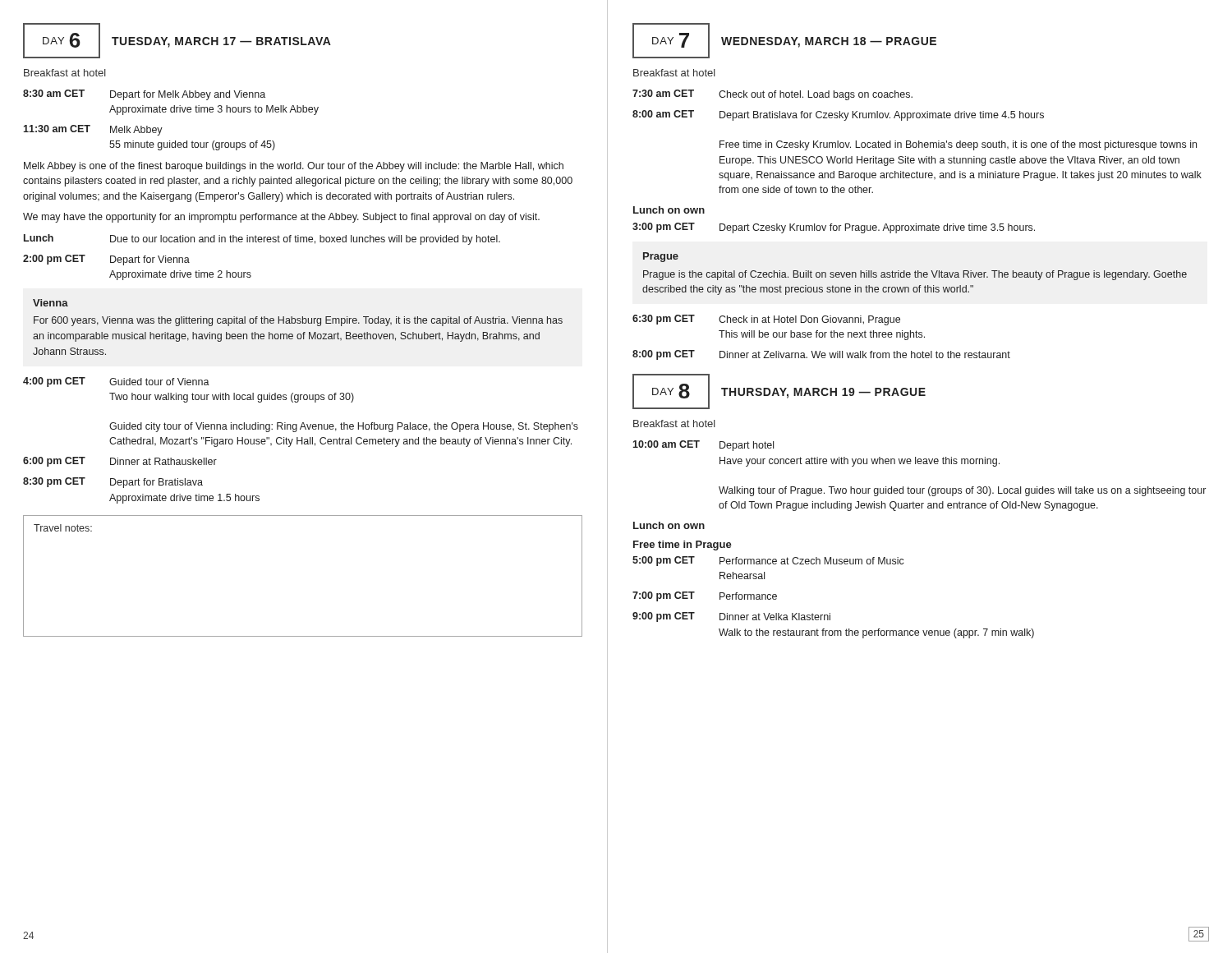Find the block on this page that starts "7:30 am CET"
The width and height of the screenshot is (1232, 953).
coord(920,95)
